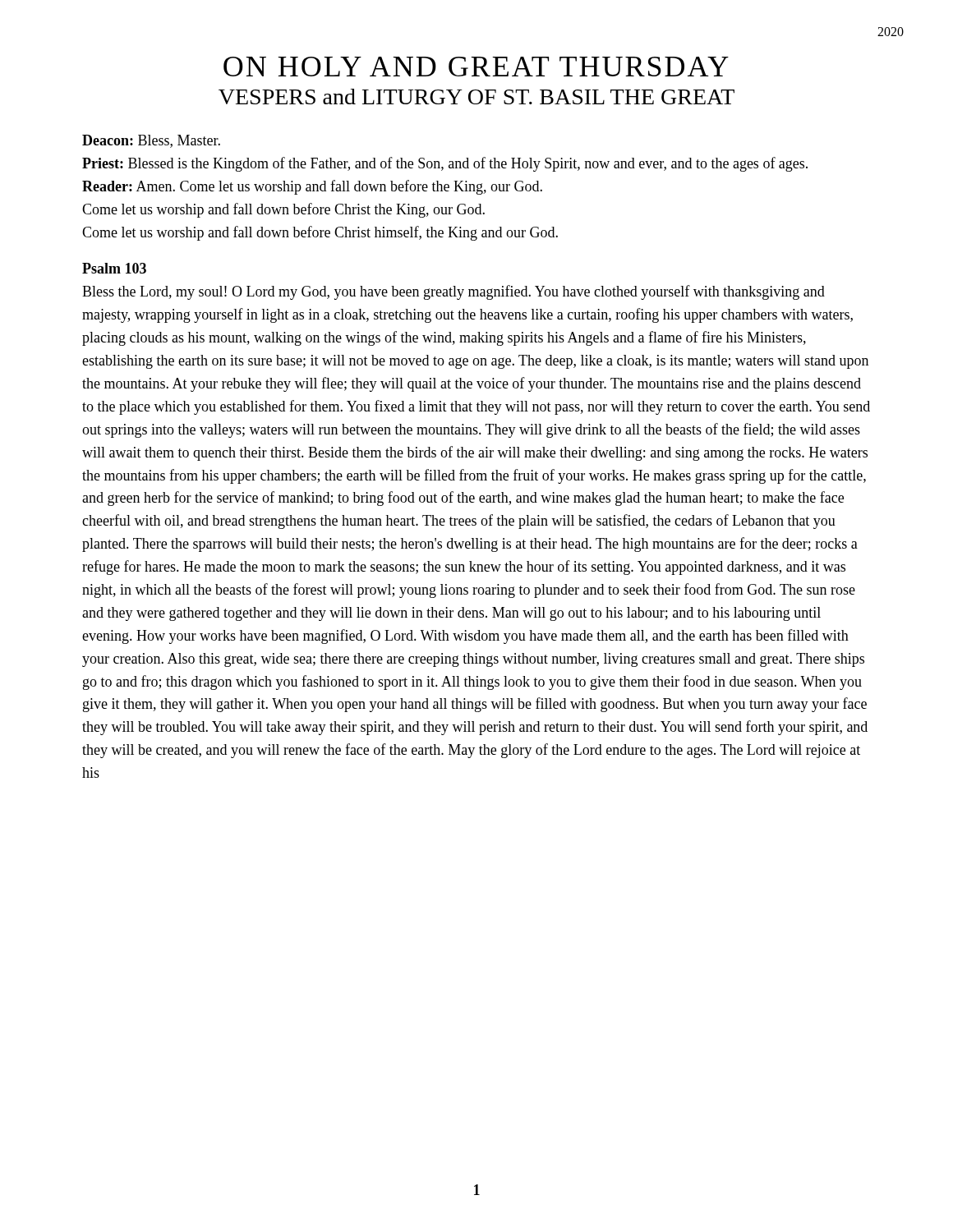This screenshot has width=953, height=1232.
Task: Select the text starting "Deacon: Bless, Master. Priest: Blessed is the Kingdom"
Action: [x=445, y=152]
